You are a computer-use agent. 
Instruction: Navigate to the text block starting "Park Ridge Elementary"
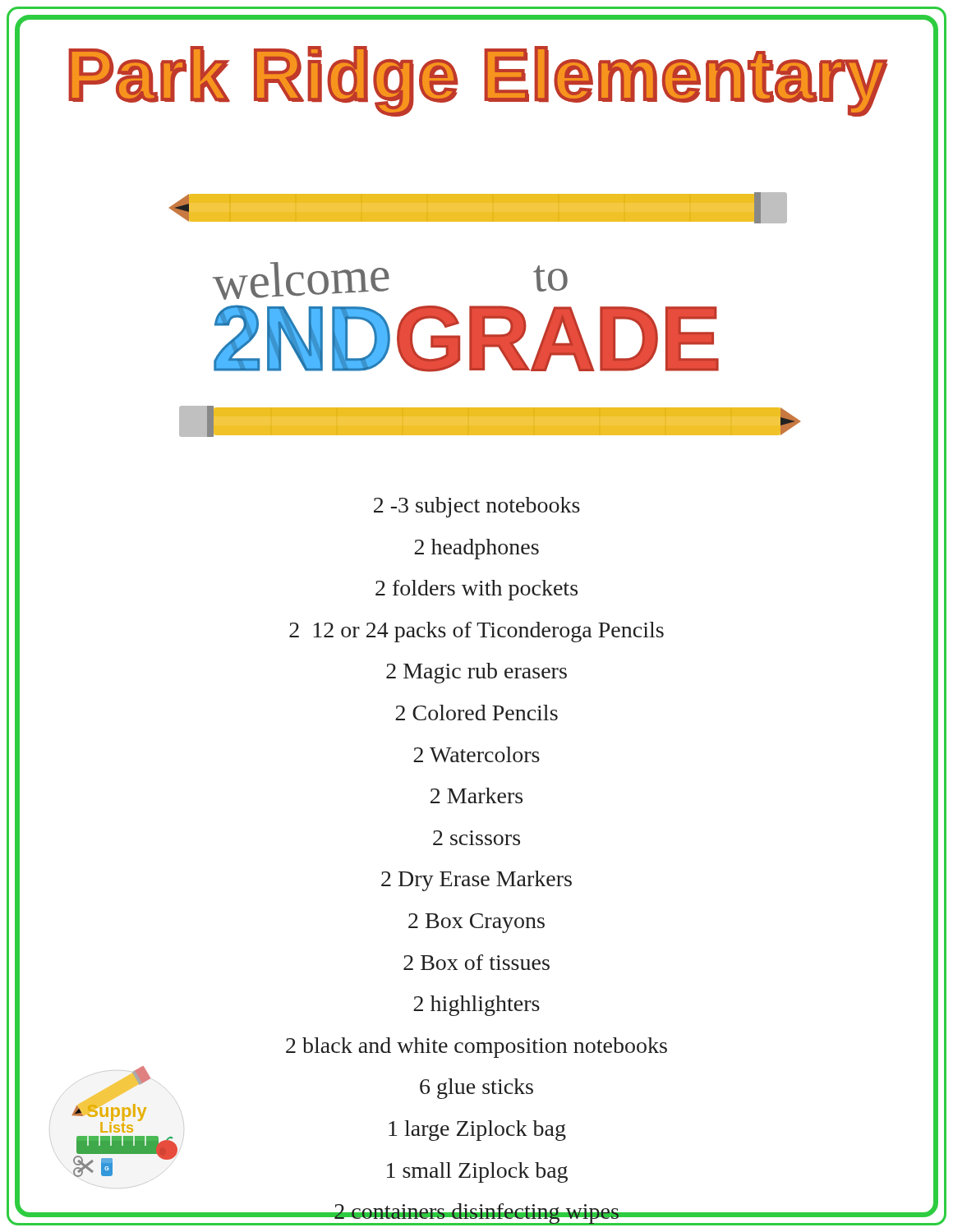(476, 75)
